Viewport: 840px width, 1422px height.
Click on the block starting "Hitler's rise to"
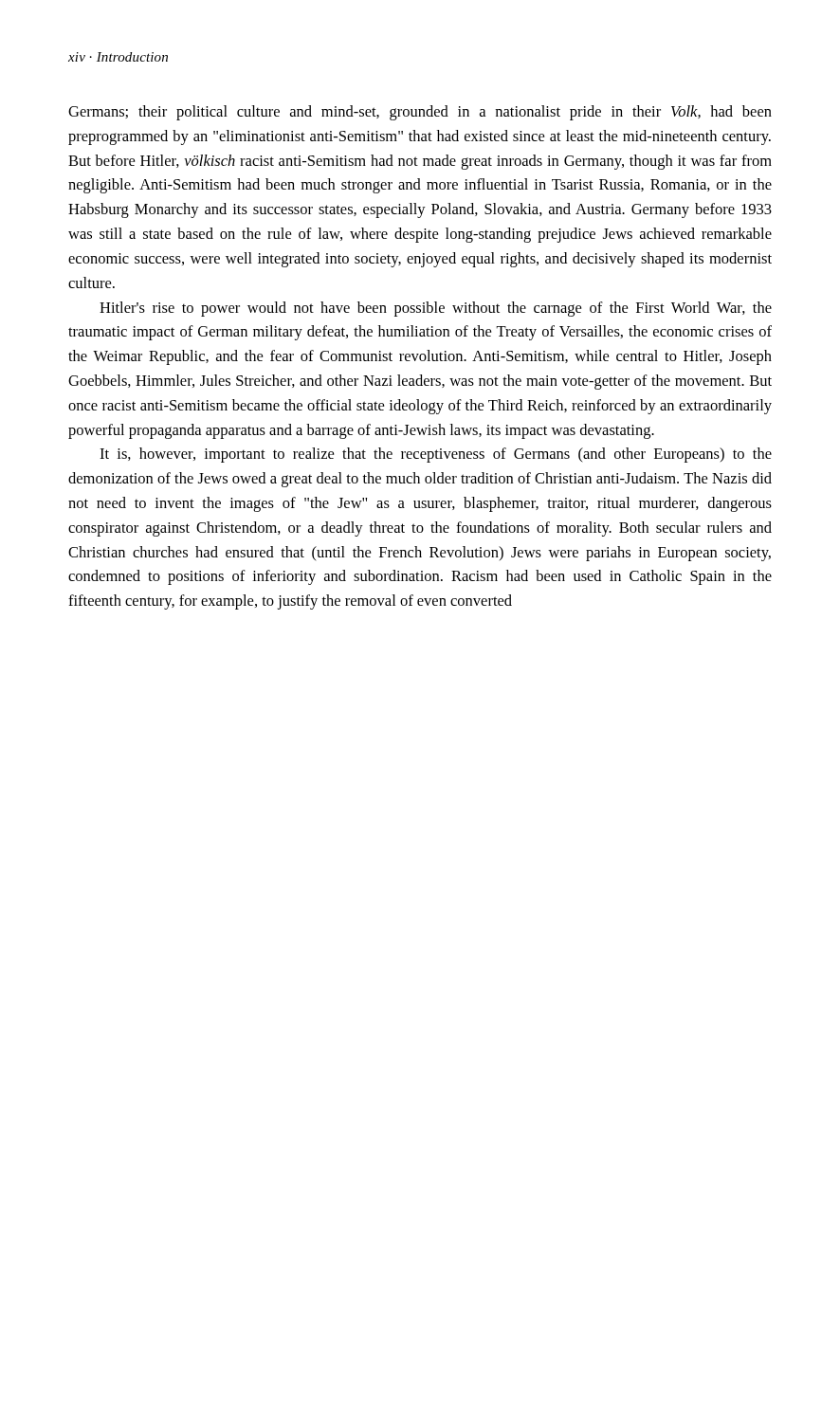420,368
